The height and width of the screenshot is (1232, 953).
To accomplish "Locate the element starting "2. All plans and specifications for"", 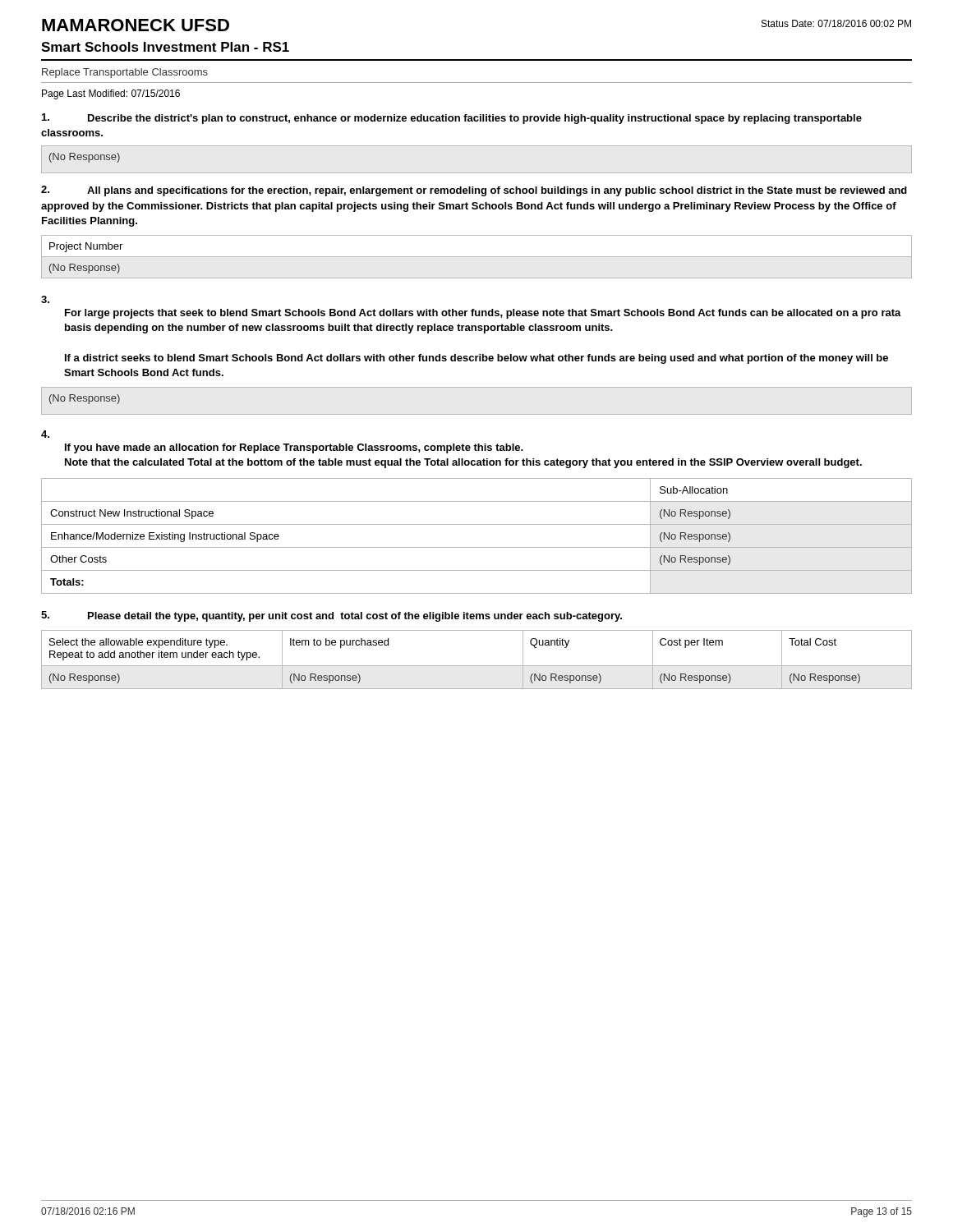I will click(x=474, y=205).
